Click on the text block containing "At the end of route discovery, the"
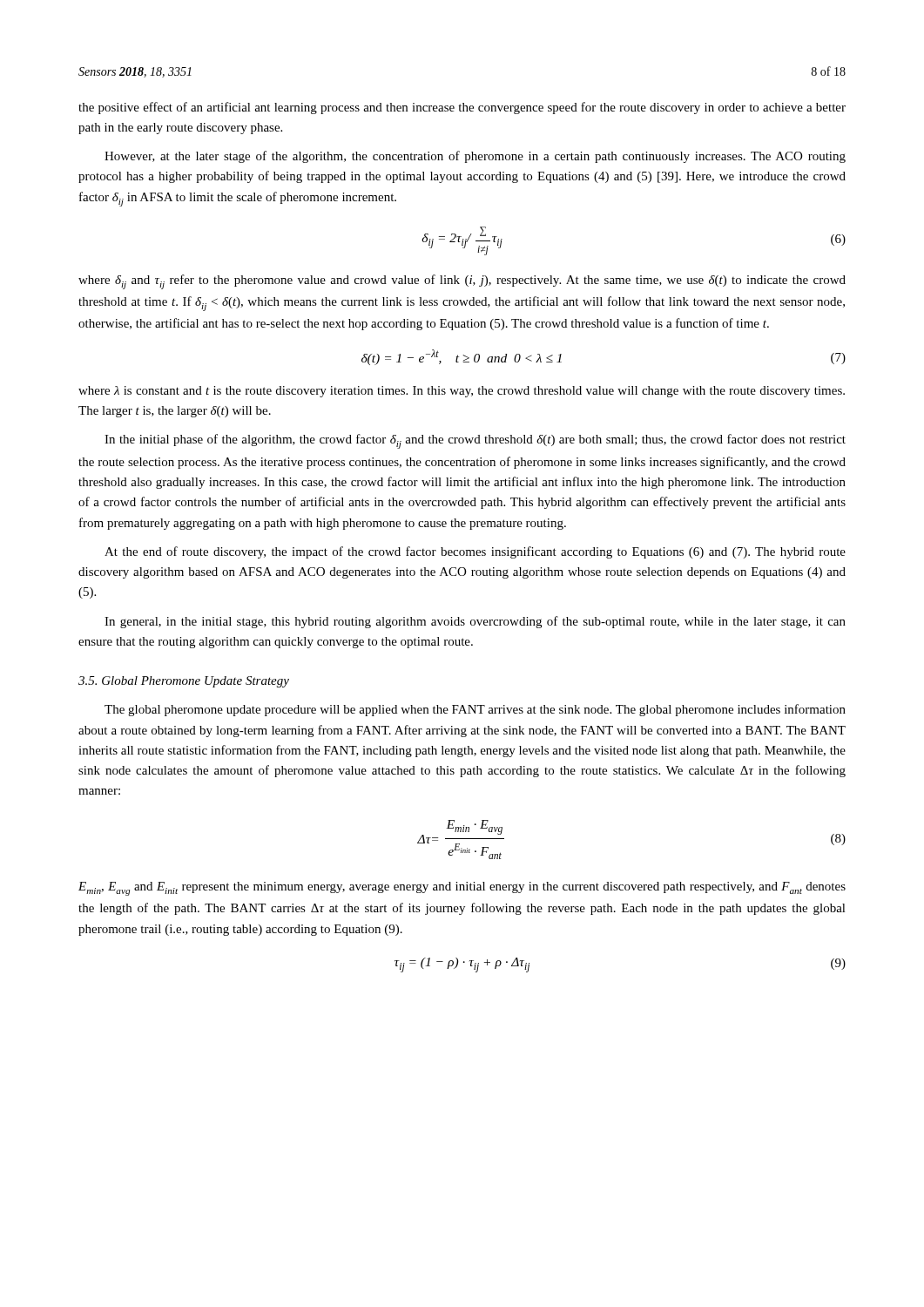This screenshot has height=1307, width=924. coord(462,572)
